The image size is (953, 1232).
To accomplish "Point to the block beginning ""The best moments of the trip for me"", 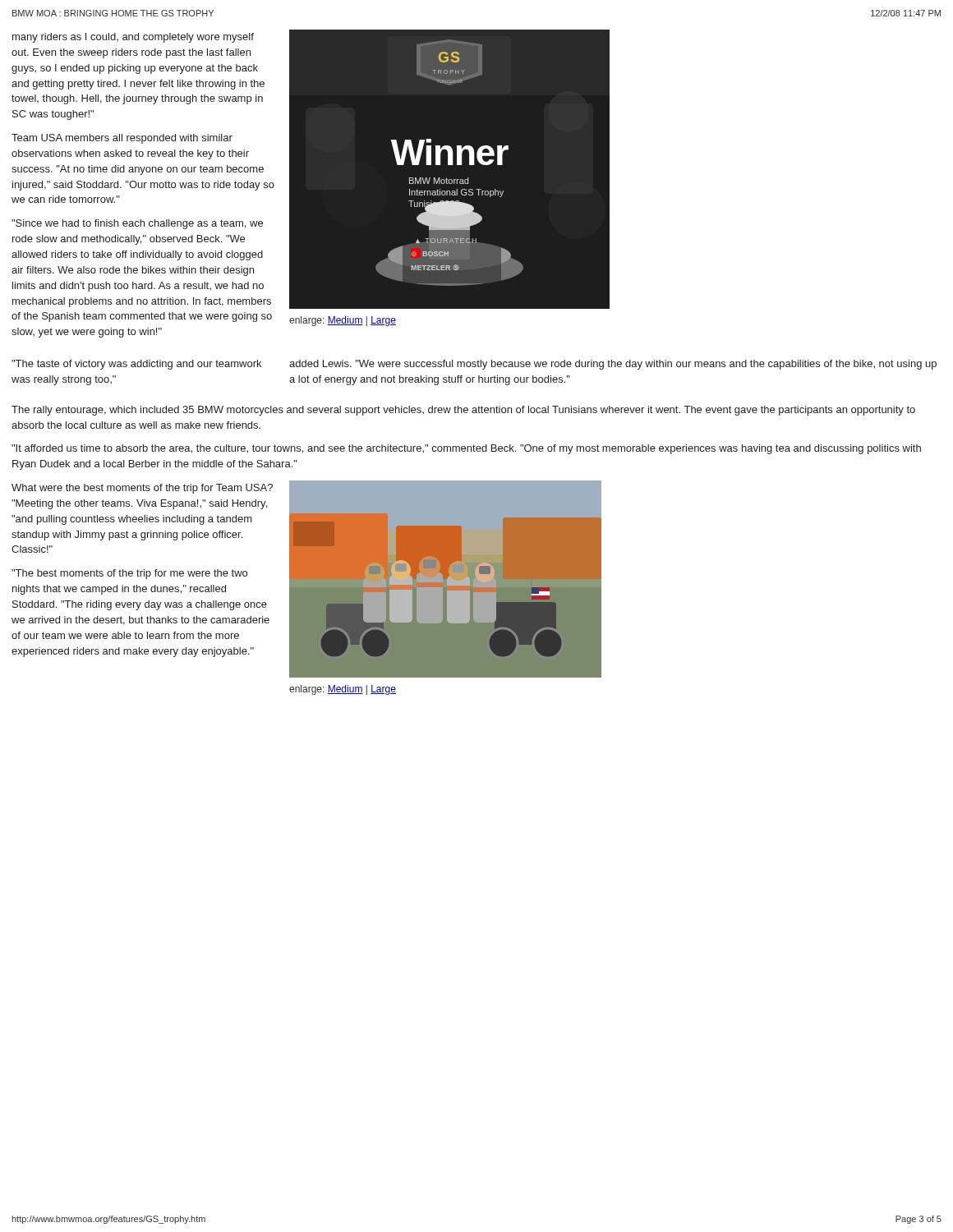I will (141, 612).
